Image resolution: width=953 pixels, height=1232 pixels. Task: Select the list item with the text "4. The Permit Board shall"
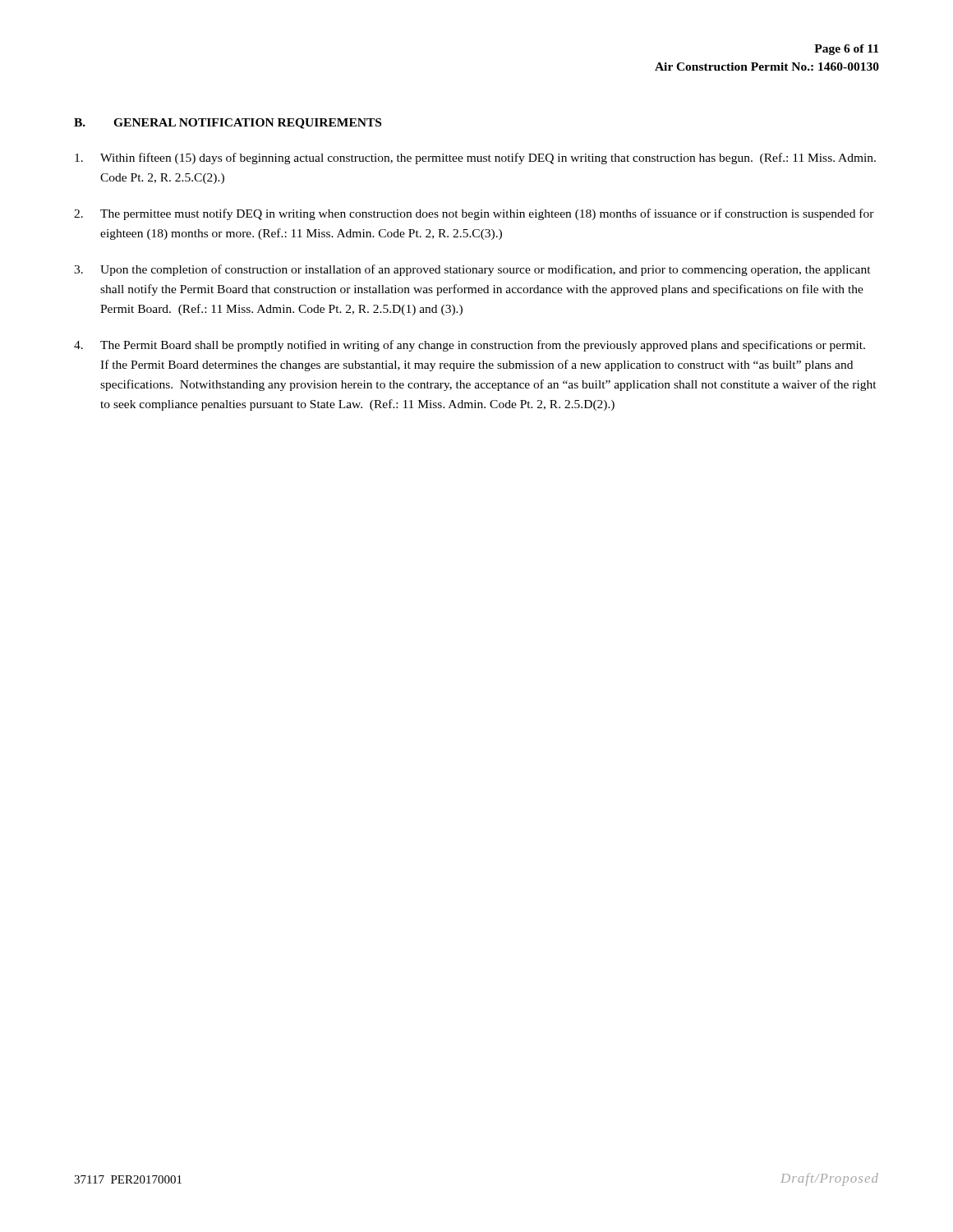coord(476,375)
